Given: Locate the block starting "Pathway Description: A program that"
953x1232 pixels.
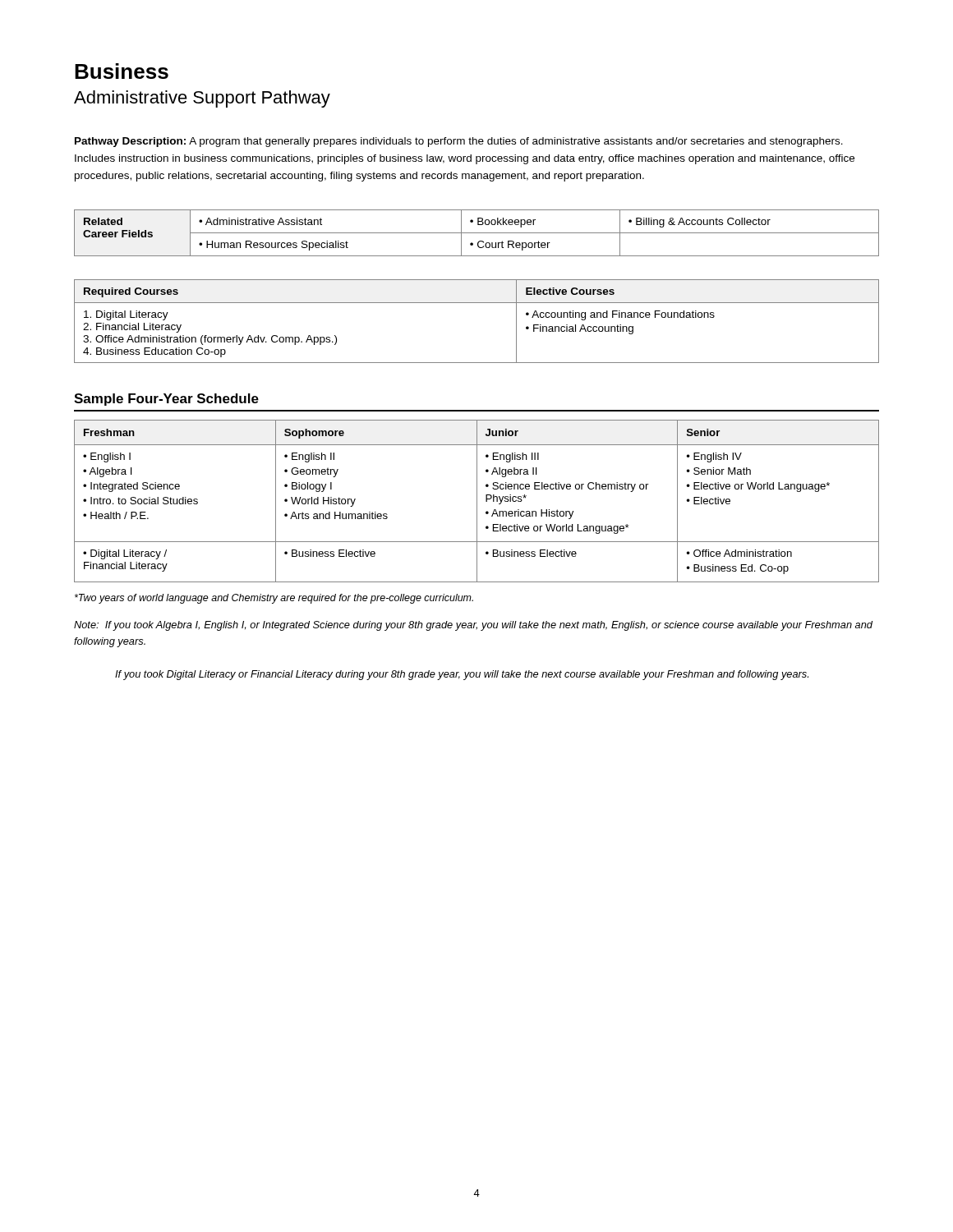Looking at the screenshot, I should [464, 158].
